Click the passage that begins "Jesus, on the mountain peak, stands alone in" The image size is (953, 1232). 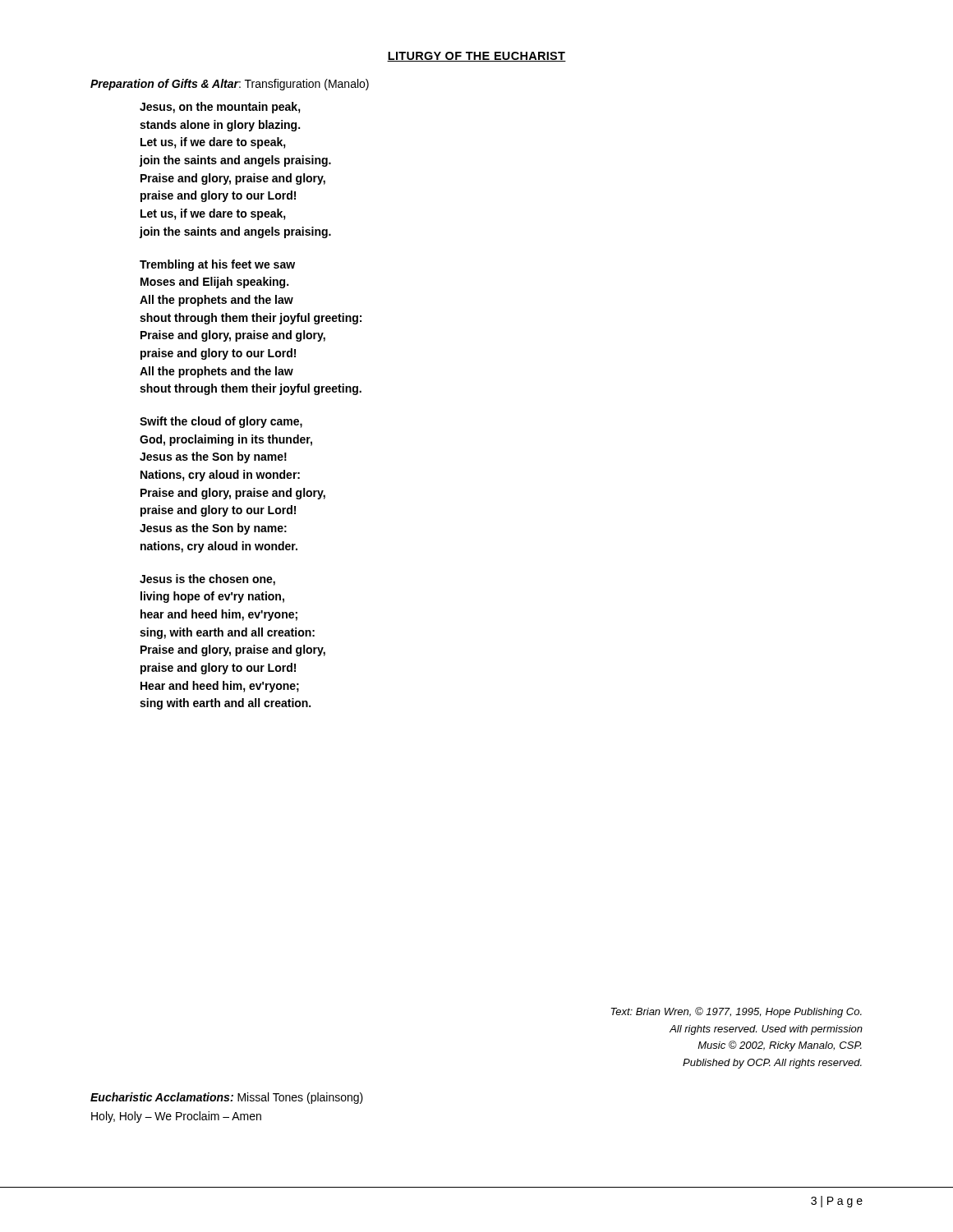click(220, 108)
